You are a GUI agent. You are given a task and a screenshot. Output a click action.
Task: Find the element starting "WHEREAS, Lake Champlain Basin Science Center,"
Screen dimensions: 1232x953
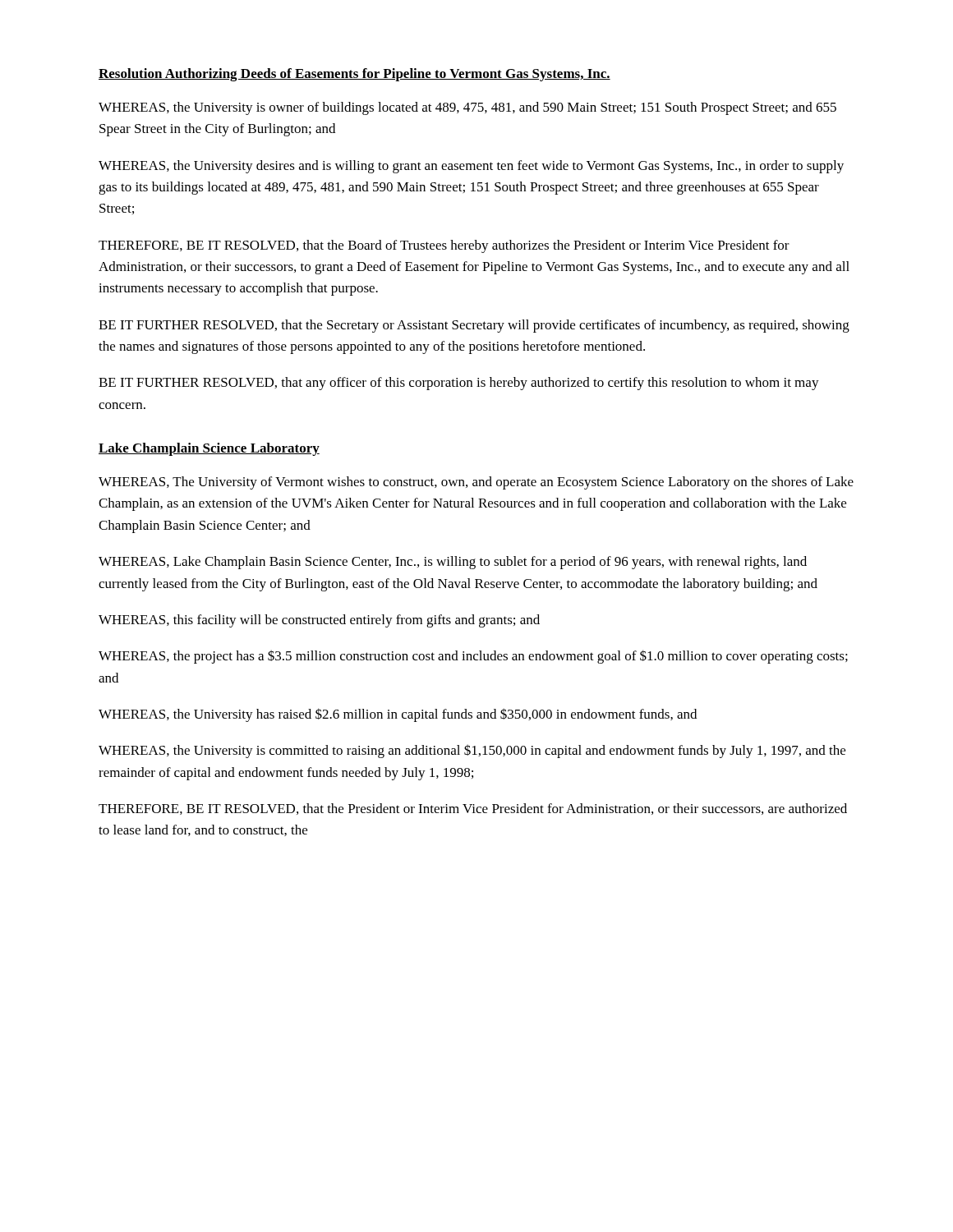(x=458, y=572)
